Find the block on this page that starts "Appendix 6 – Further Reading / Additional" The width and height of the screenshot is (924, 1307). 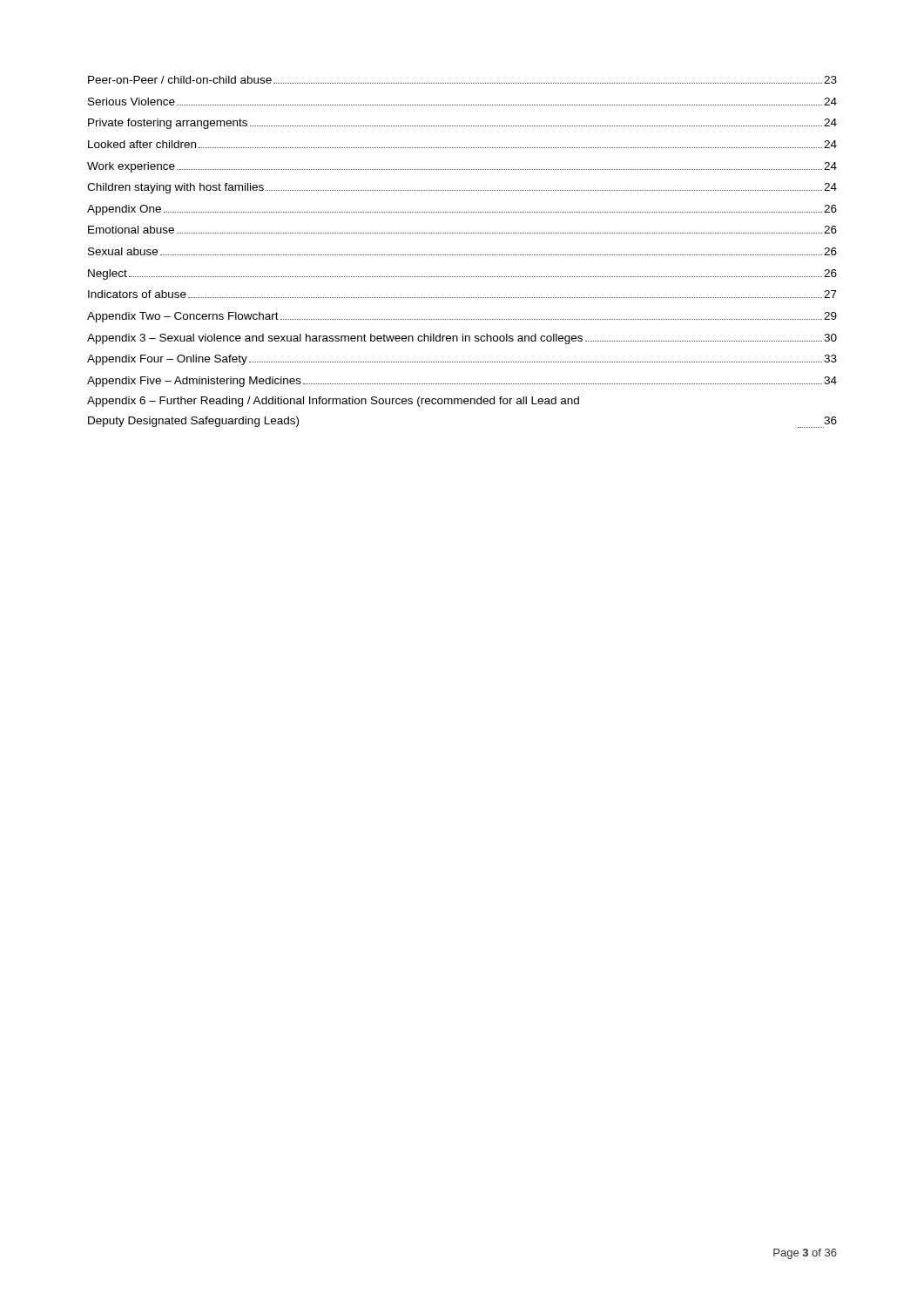click(462, 411)
